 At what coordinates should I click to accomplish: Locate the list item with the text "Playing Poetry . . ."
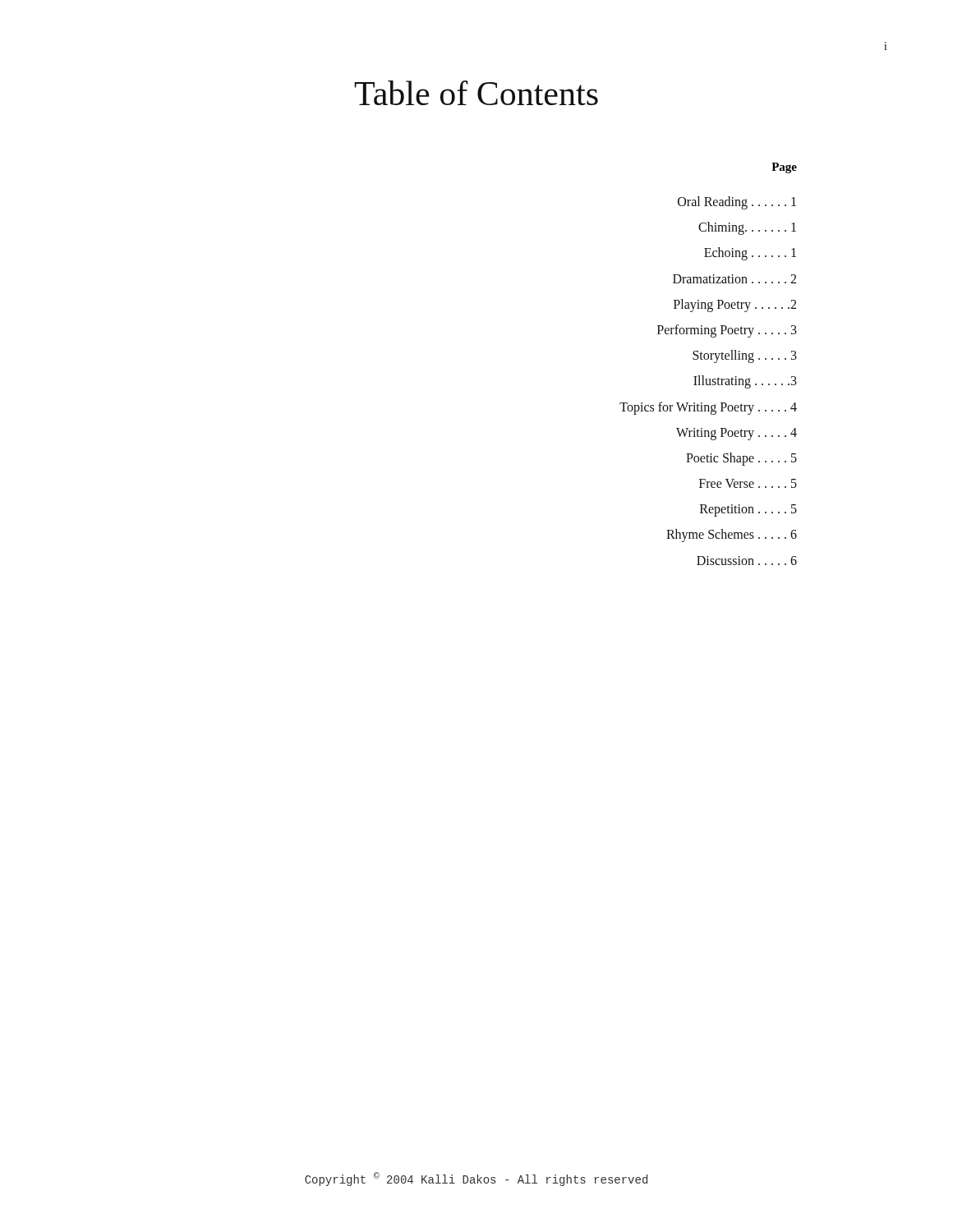(x=735, y=304)
